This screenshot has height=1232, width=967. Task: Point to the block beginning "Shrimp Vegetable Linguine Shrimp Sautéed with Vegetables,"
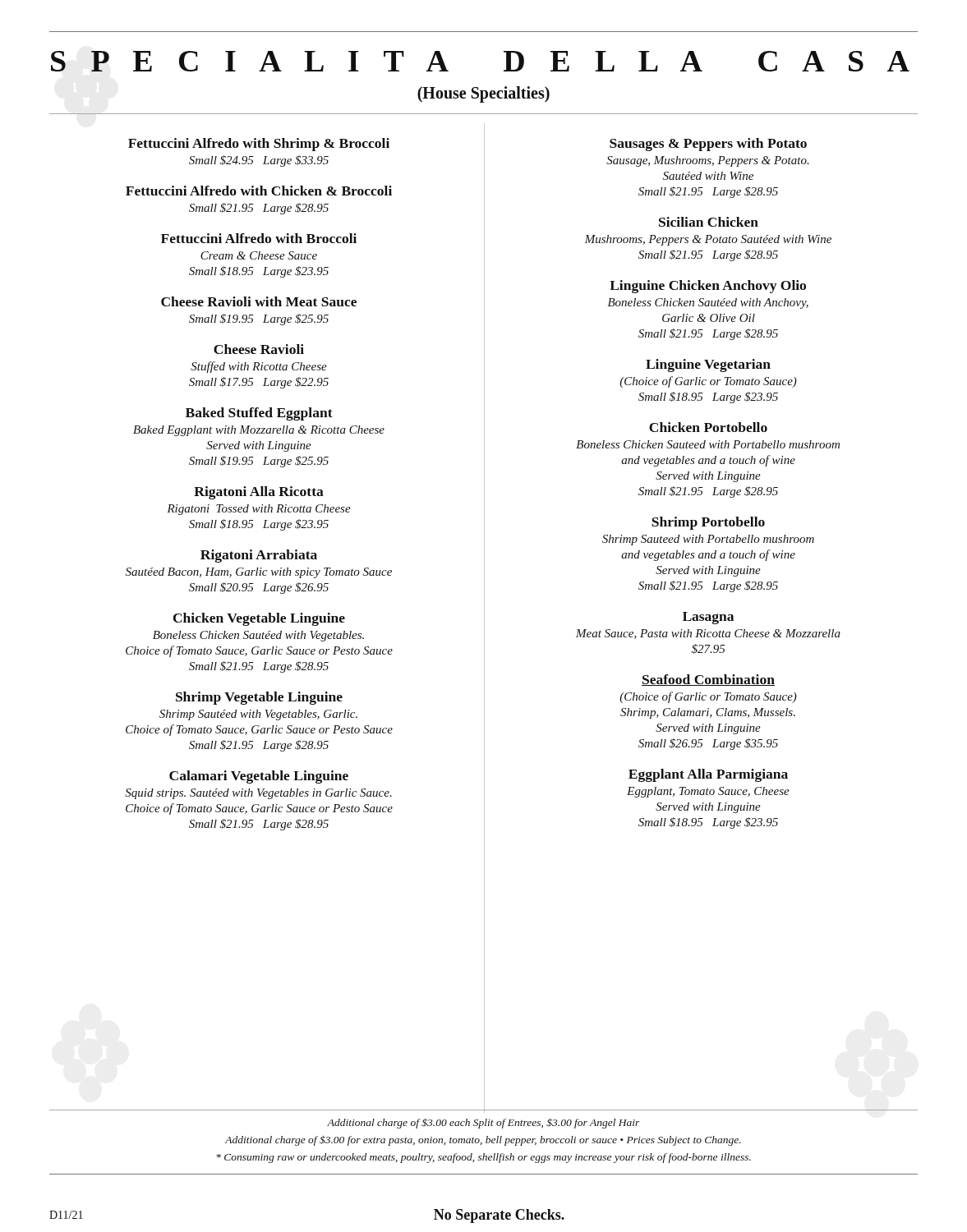[259, 720]
